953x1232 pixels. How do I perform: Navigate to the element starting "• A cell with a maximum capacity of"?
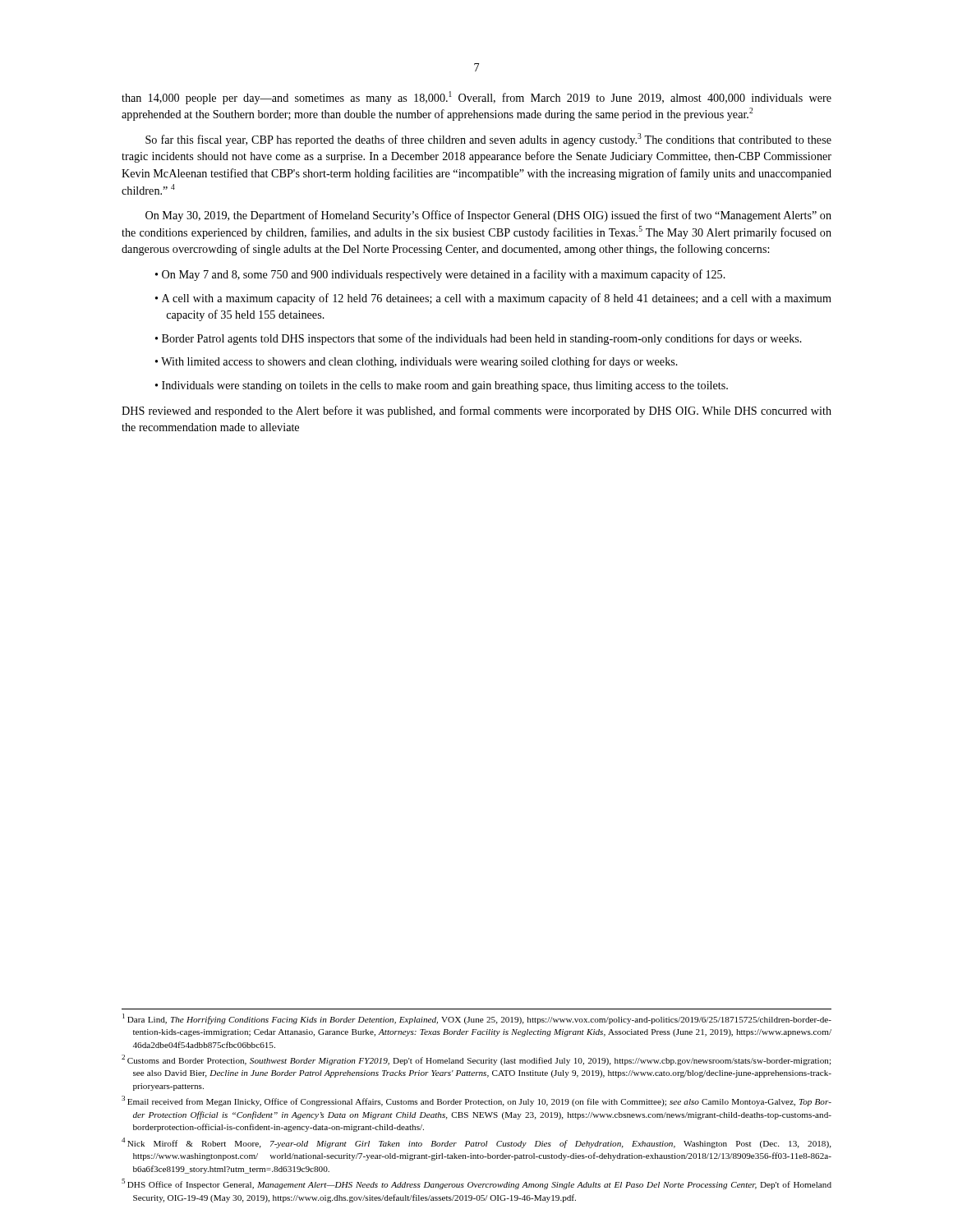point(493,306)
